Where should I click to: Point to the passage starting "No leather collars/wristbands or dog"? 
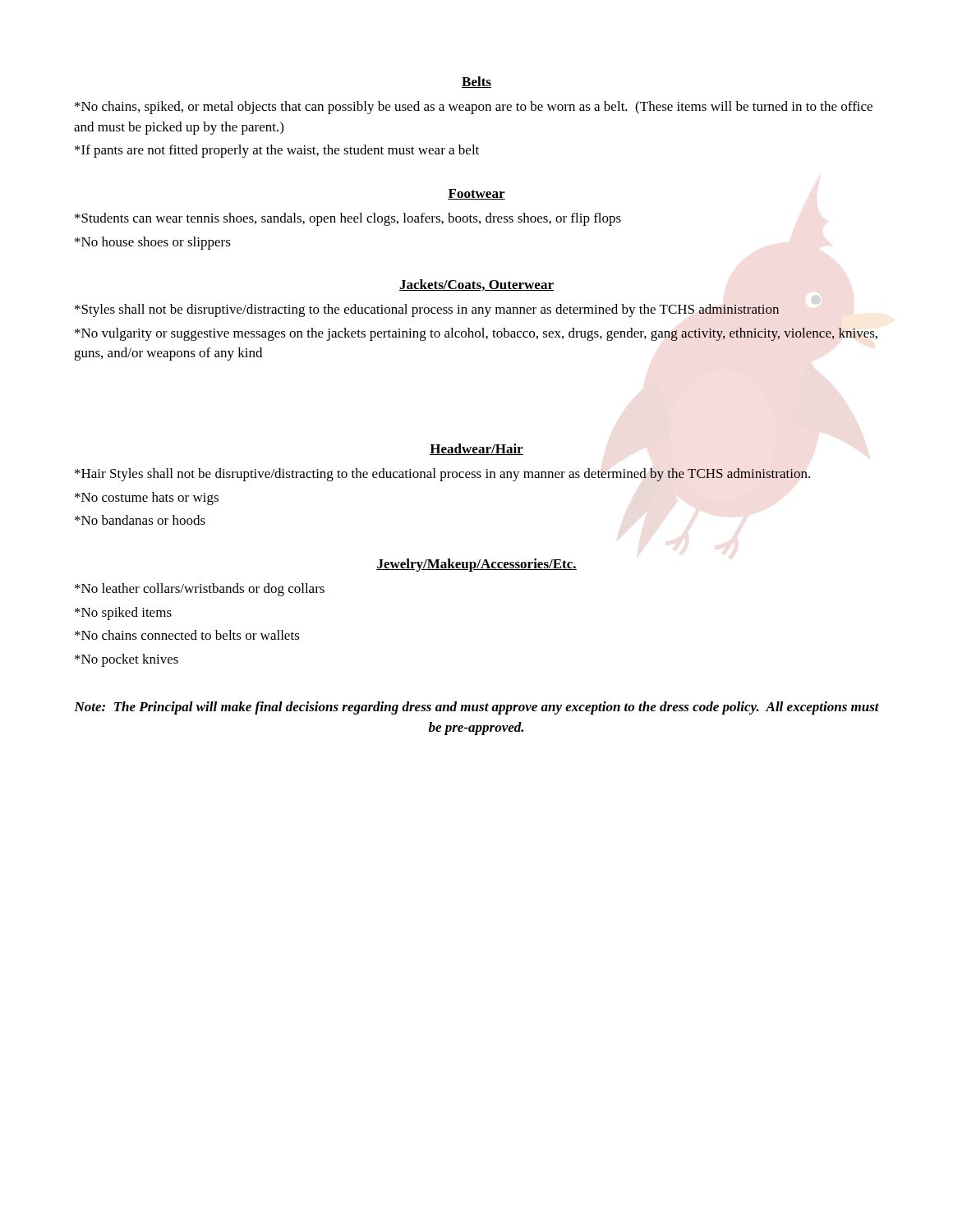(x=199, y=589)
